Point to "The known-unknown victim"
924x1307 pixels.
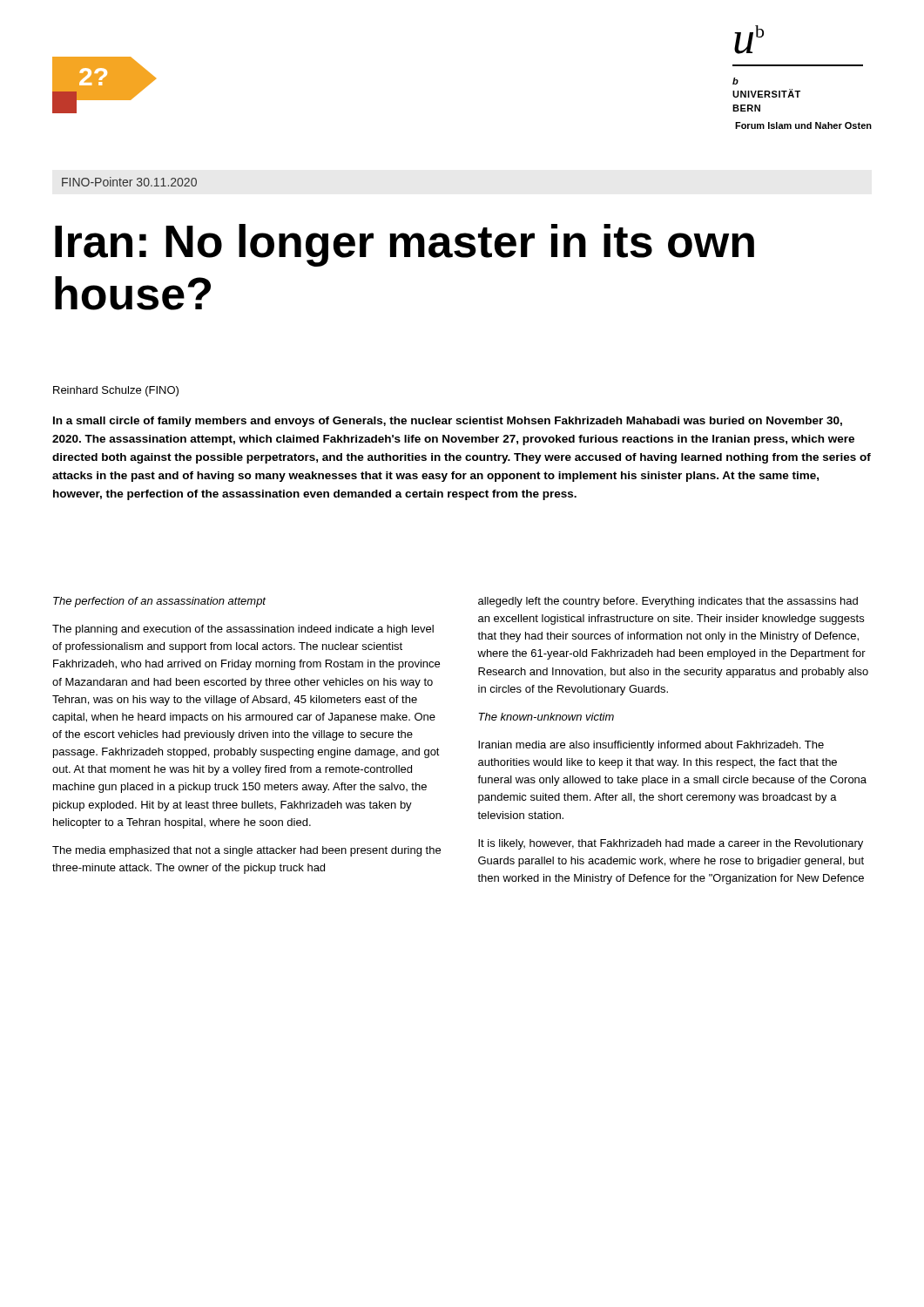[x=546, y=717]
